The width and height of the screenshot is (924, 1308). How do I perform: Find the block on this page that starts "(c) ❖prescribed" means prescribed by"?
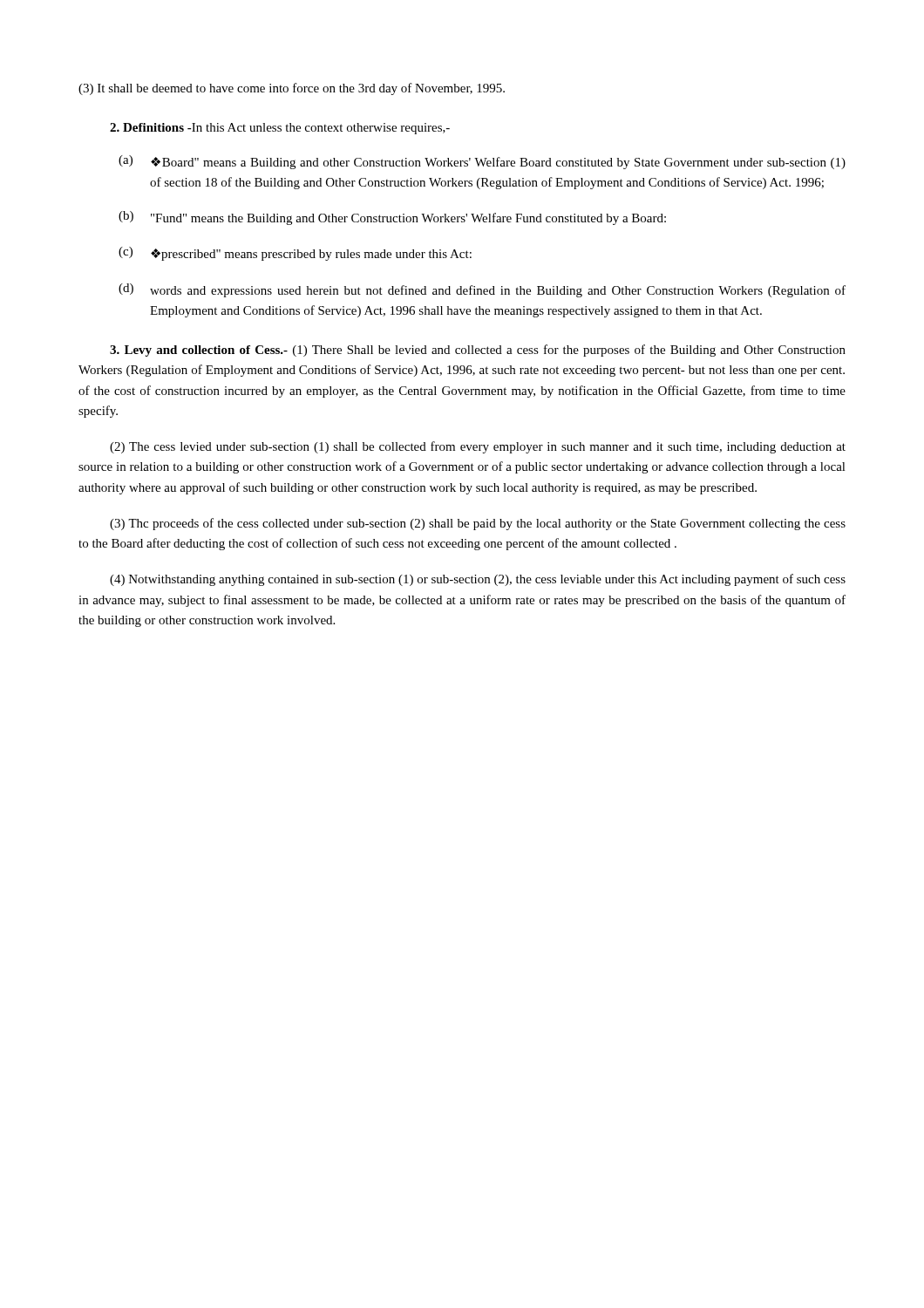[x=478, y=254]
